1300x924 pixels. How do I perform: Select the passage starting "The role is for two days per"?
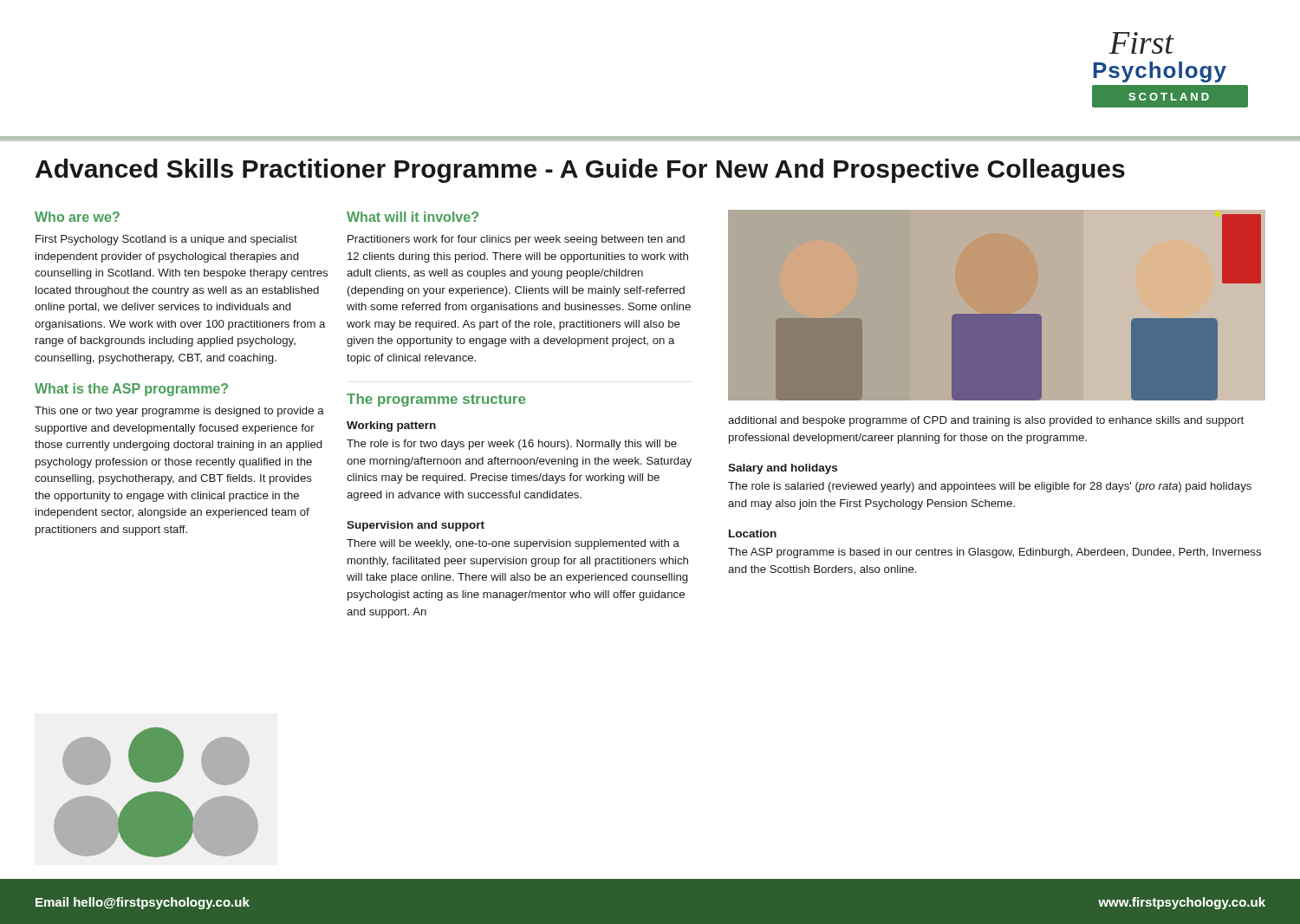tap(520, 469)
